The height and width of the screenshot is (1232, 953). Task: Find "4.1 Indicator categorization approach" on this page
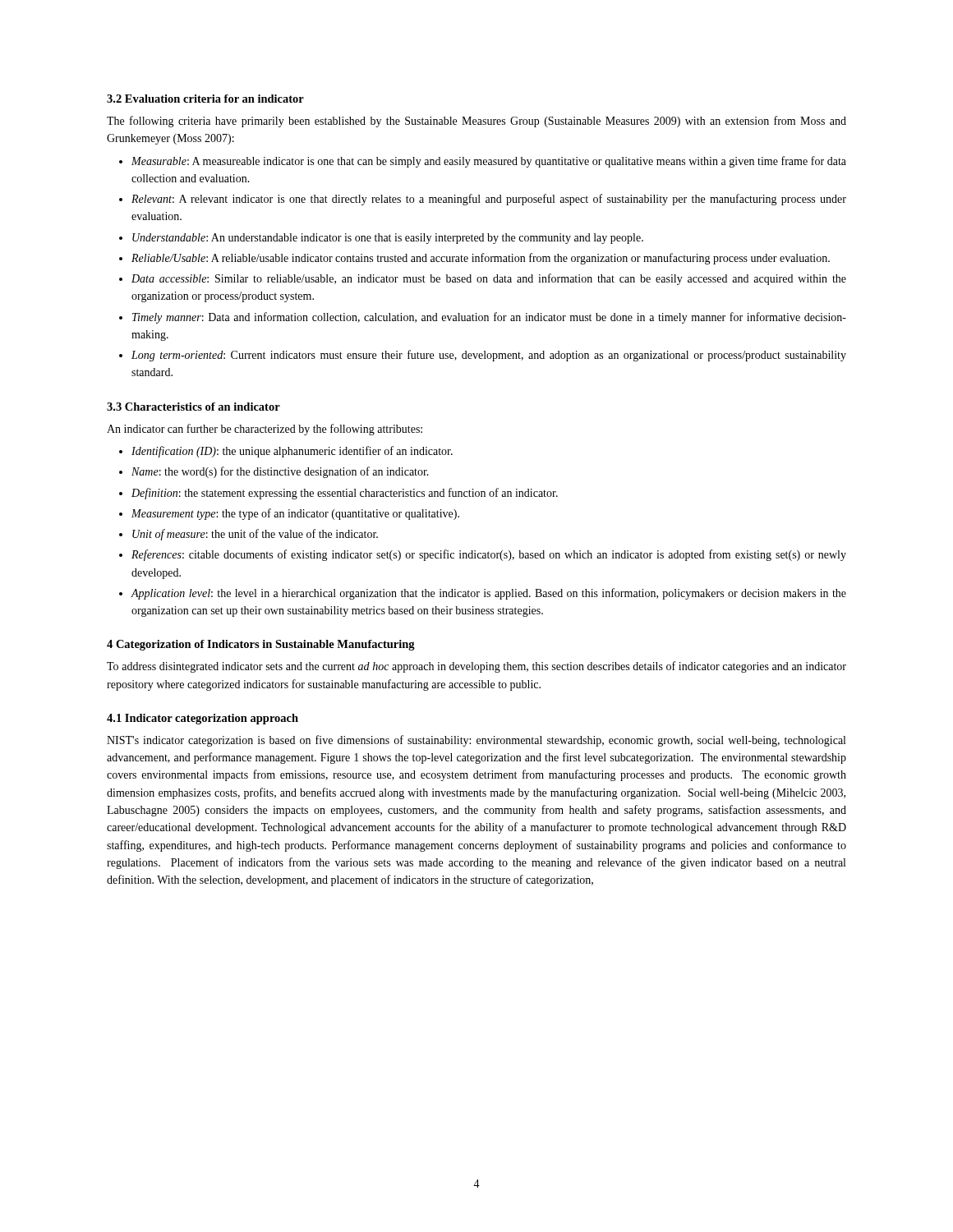203,718
